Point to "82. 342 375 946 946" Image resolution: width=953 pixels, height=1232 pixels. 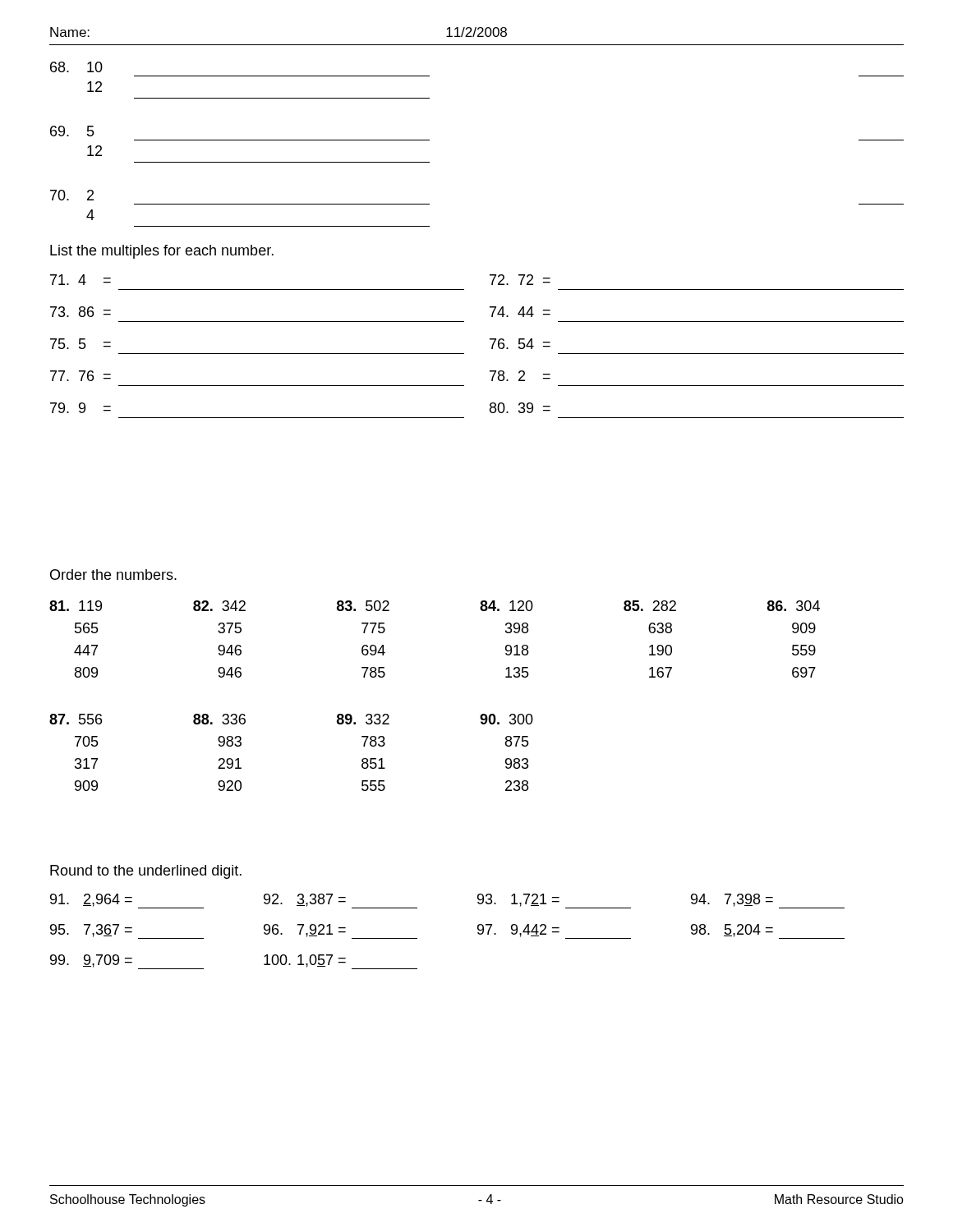click(x=220, y=639)
